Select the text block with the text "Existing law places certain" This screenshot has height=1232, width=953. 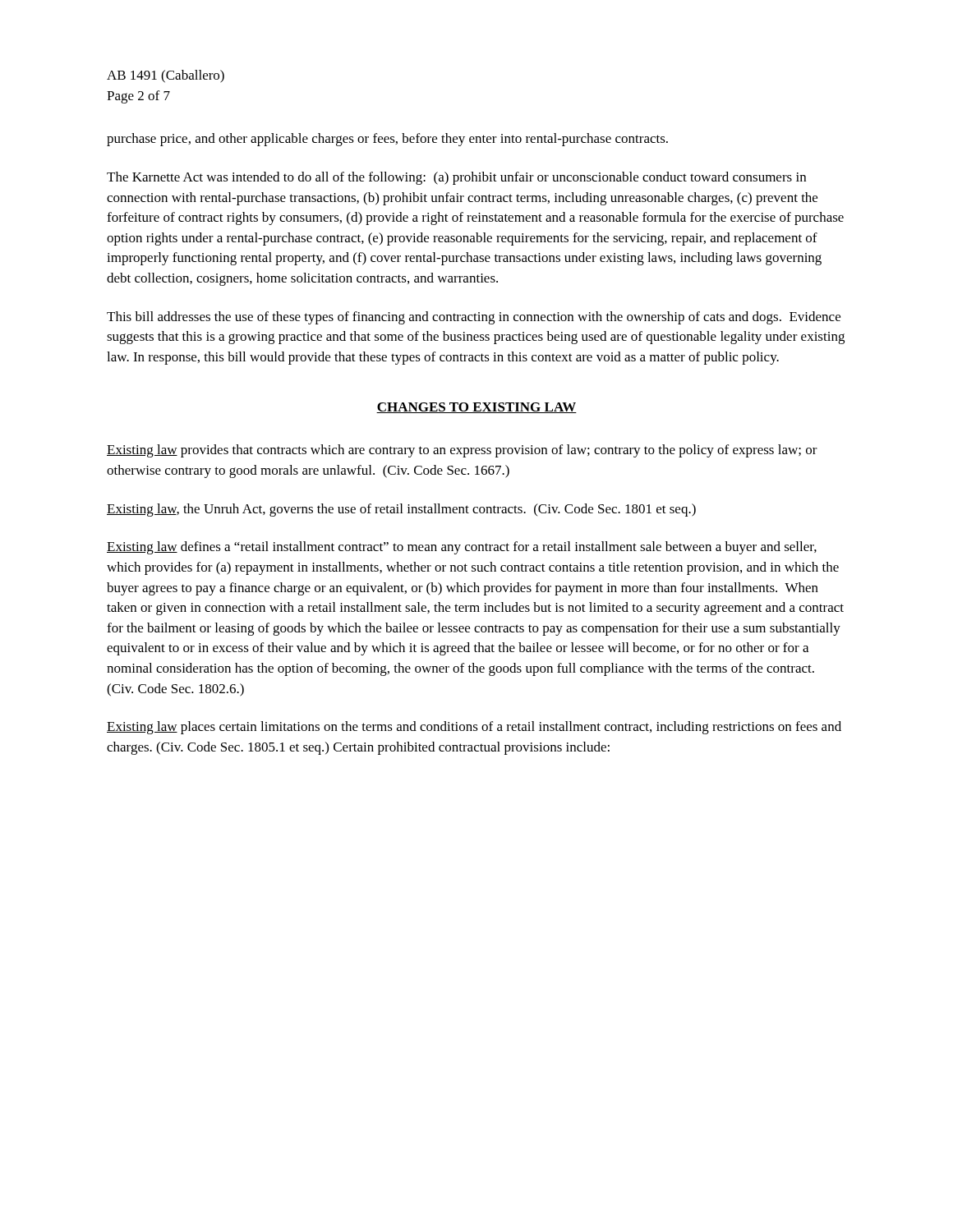coord(474,737)
